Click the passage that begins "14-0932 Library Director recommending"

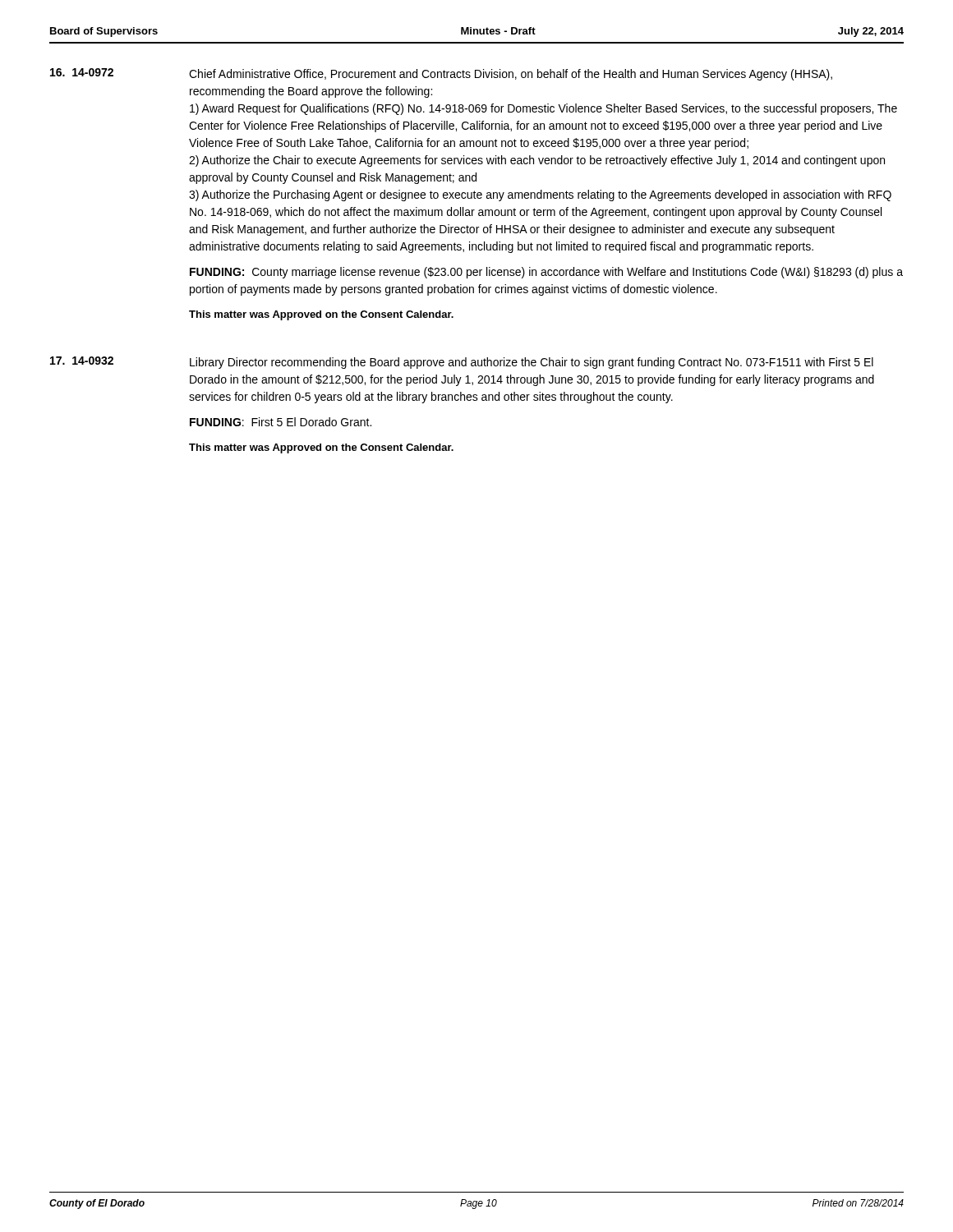pos(476,408)
